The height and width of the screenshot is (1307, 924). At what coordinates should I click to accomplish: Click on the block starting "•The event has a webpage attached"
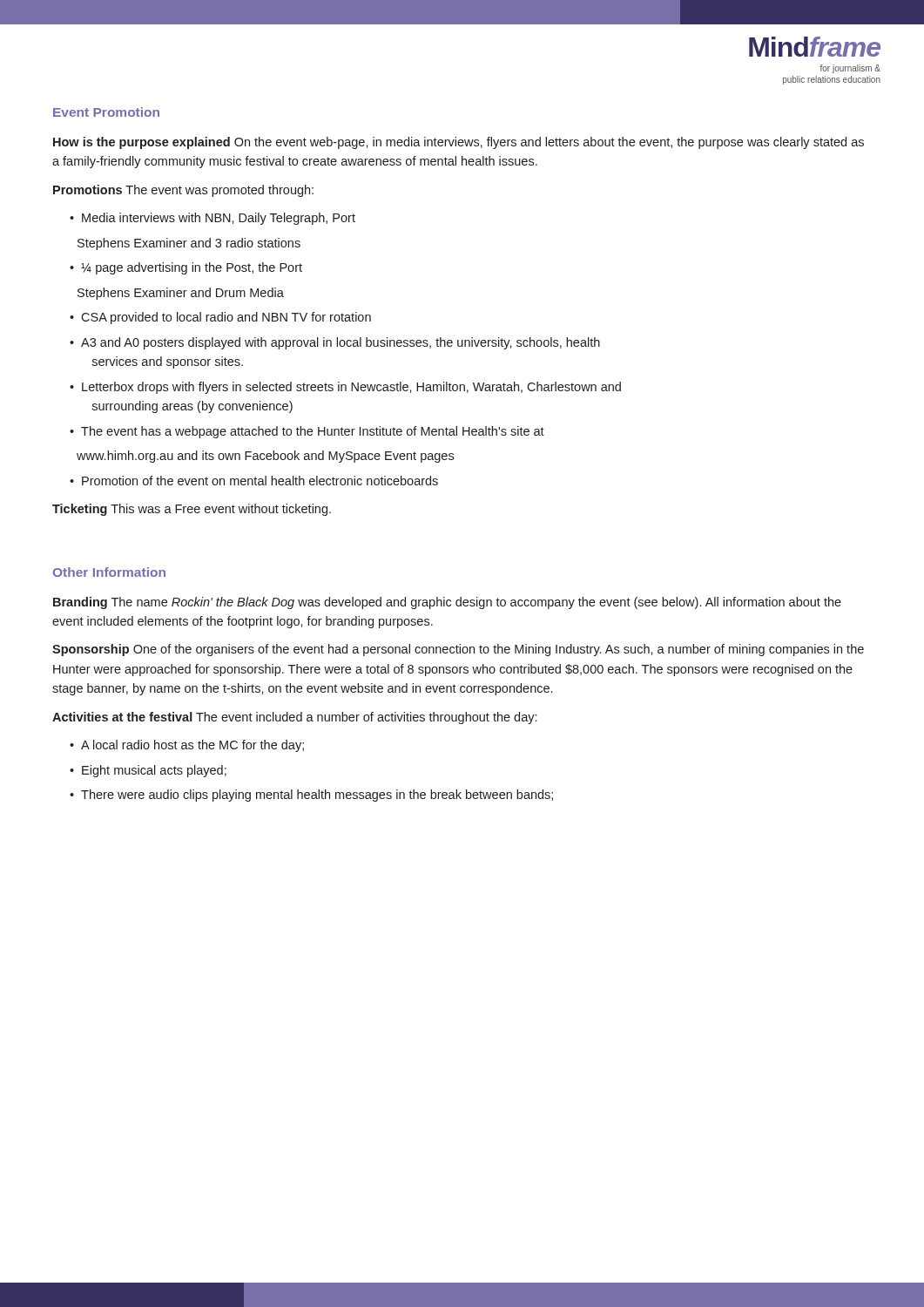307,431
